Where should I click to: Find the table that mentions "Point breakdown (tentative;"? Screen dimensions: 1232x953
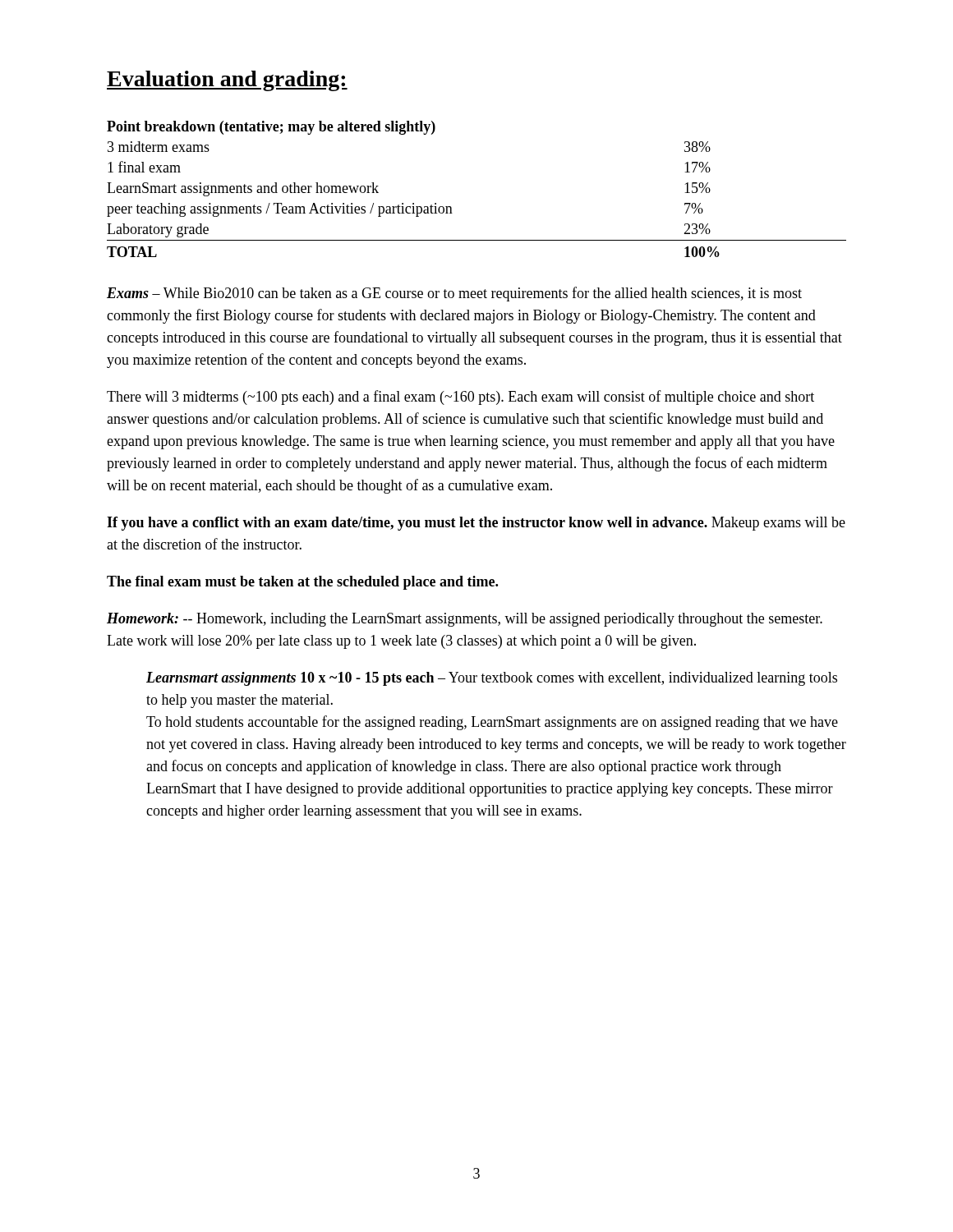point(476,190)
